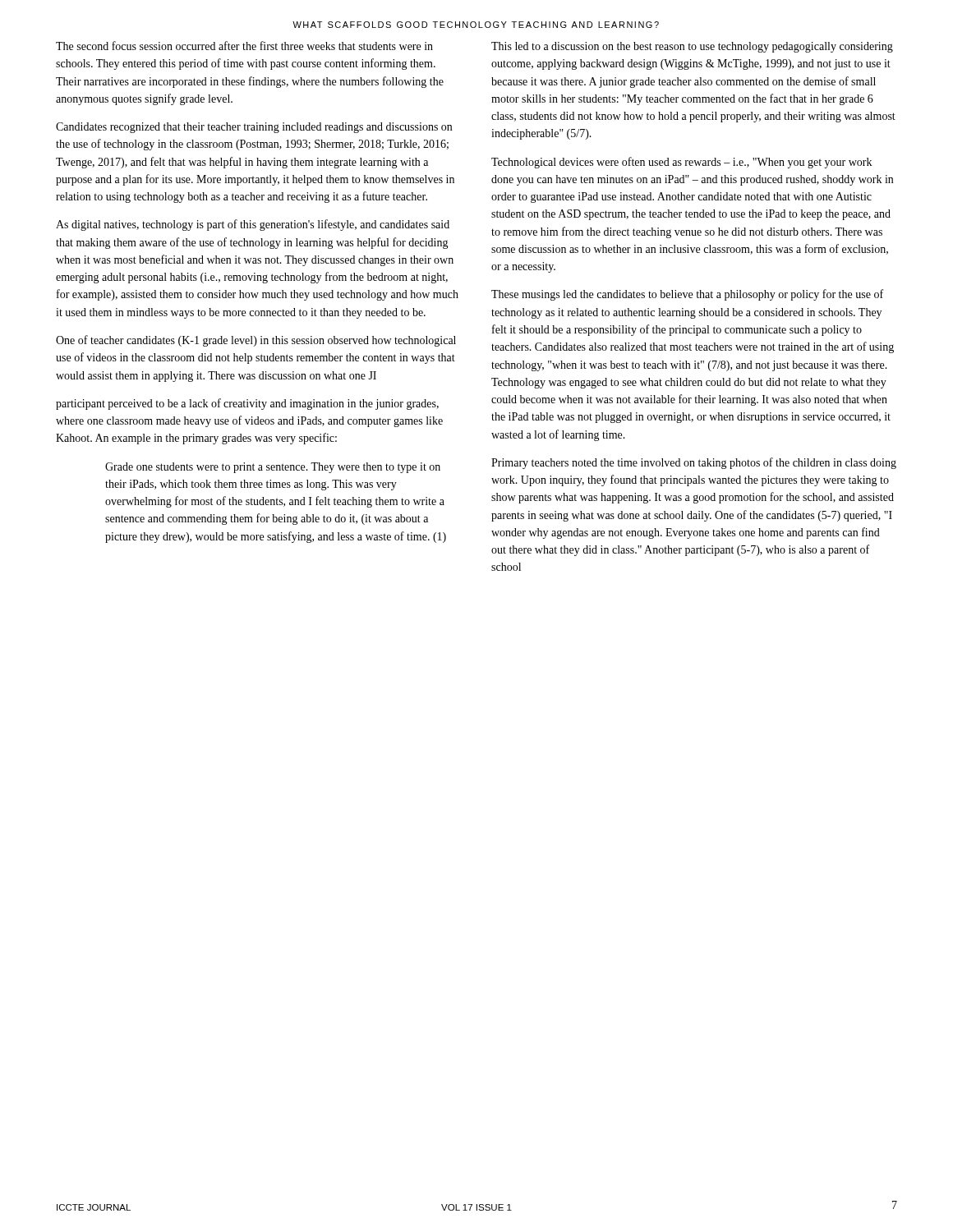Find the block on this page that starts "The second focus session occurred after the first"

click(259, 73)
